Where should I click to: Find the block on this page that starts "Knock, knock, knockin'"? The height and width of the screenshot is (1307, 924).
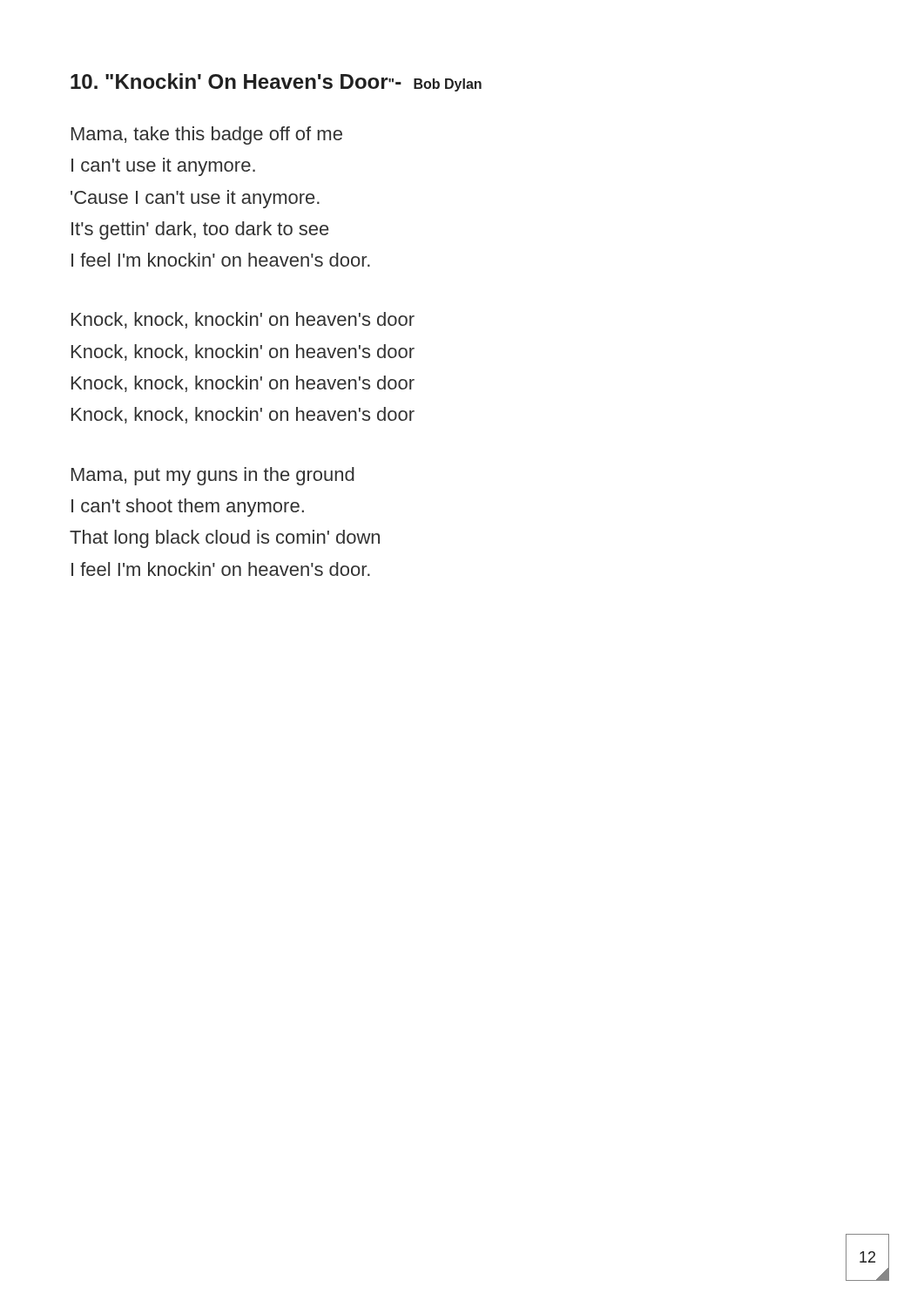pos(243,320)
